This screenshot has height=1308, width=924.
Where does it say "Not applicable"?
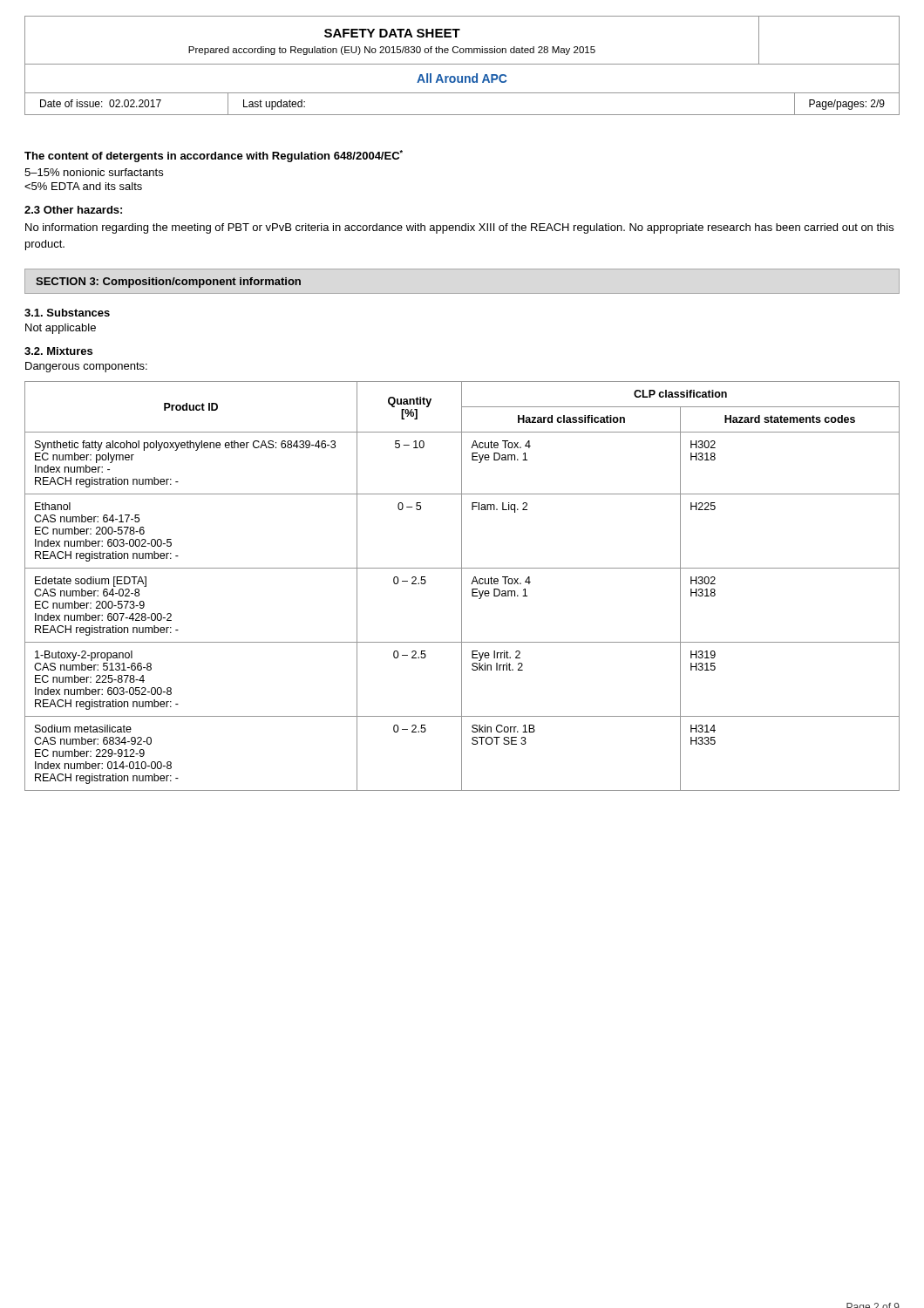click(60, 327)
